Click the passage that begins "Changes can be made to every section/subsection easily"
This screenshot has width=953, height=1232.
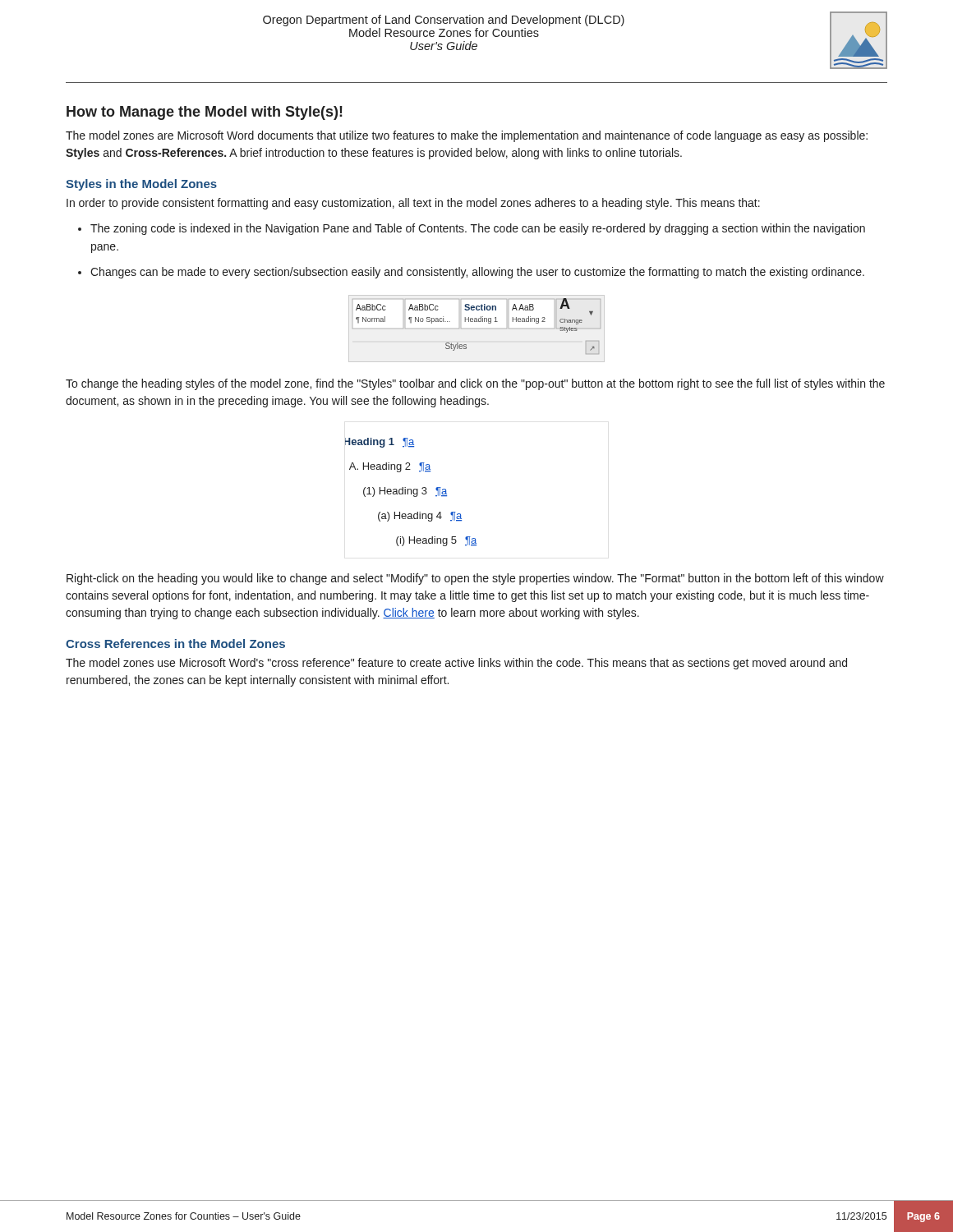click(478, 272)
